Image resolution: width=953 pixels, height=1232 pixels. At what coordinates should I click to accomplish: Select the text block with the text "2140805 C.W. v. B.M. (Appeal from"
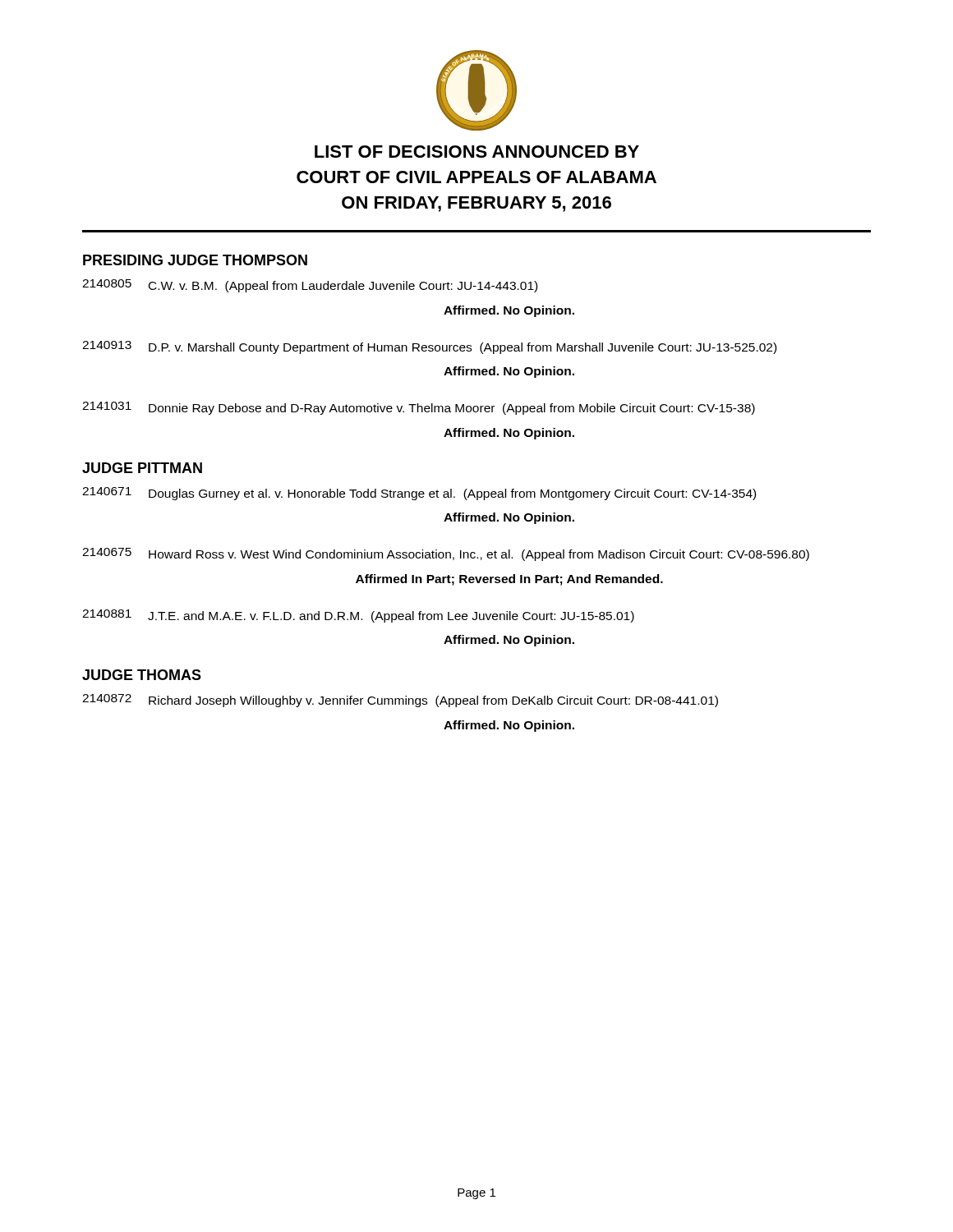click(x=476, y=298)
